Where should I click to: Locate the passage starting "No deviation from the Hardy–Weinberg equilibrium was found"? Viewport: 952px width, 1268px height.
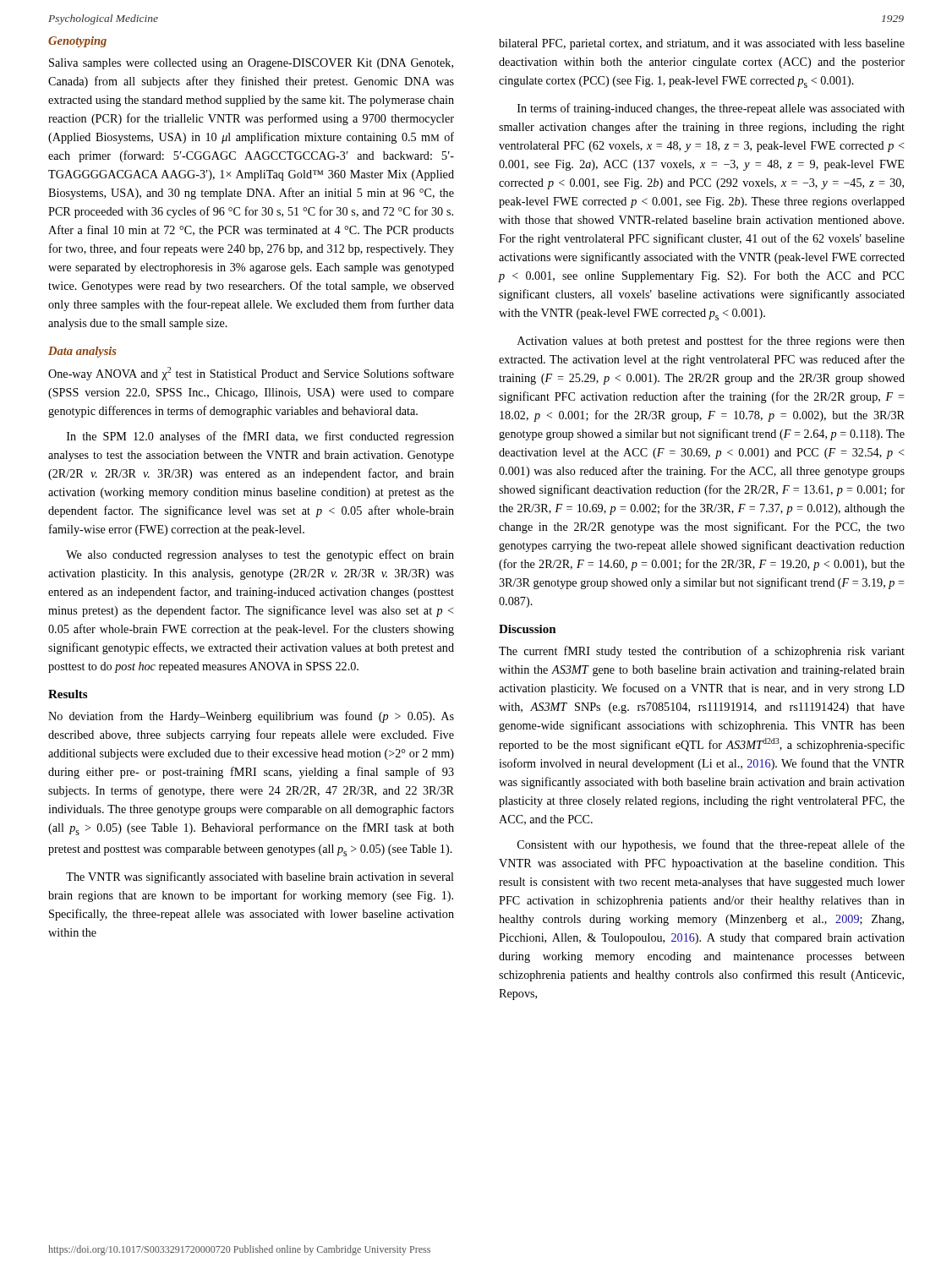click(x=251, y=824)
